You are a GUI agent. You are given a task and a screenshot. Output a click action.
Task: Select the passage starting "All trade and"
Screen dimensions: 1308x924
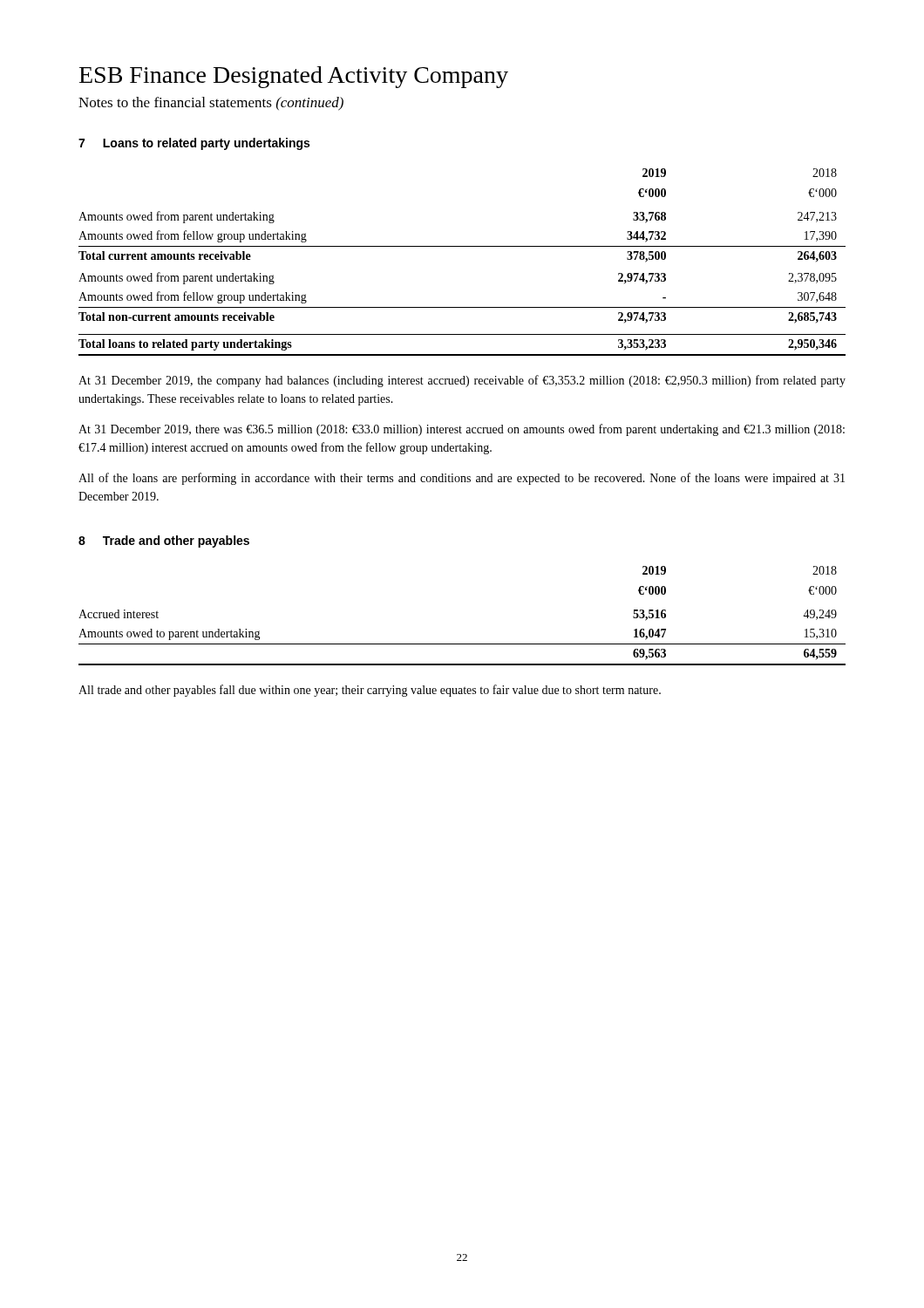pyautogui.click(x=370, y=690)
